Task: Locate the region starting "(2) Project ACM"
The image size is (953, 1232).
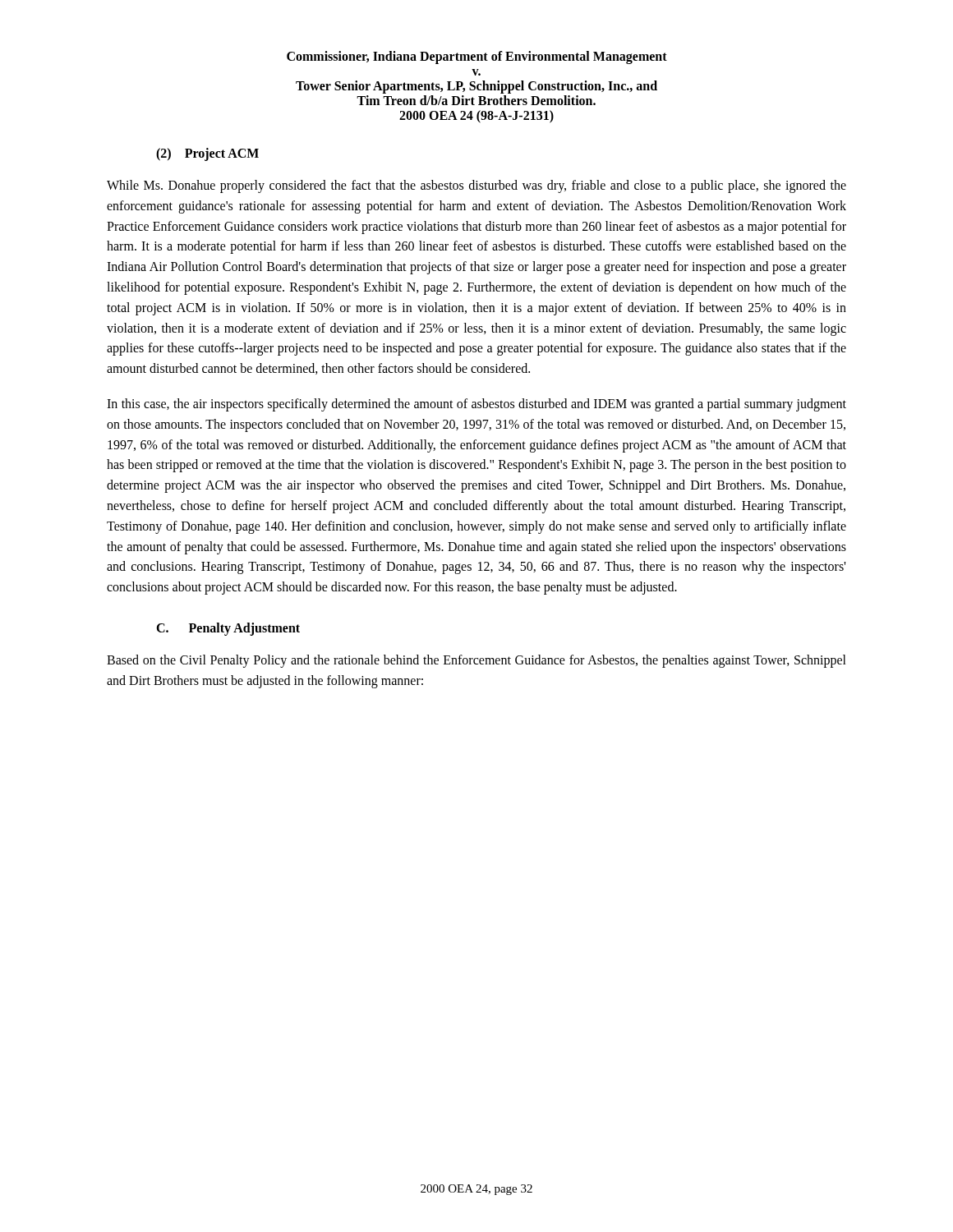Action: coord(208,153)
